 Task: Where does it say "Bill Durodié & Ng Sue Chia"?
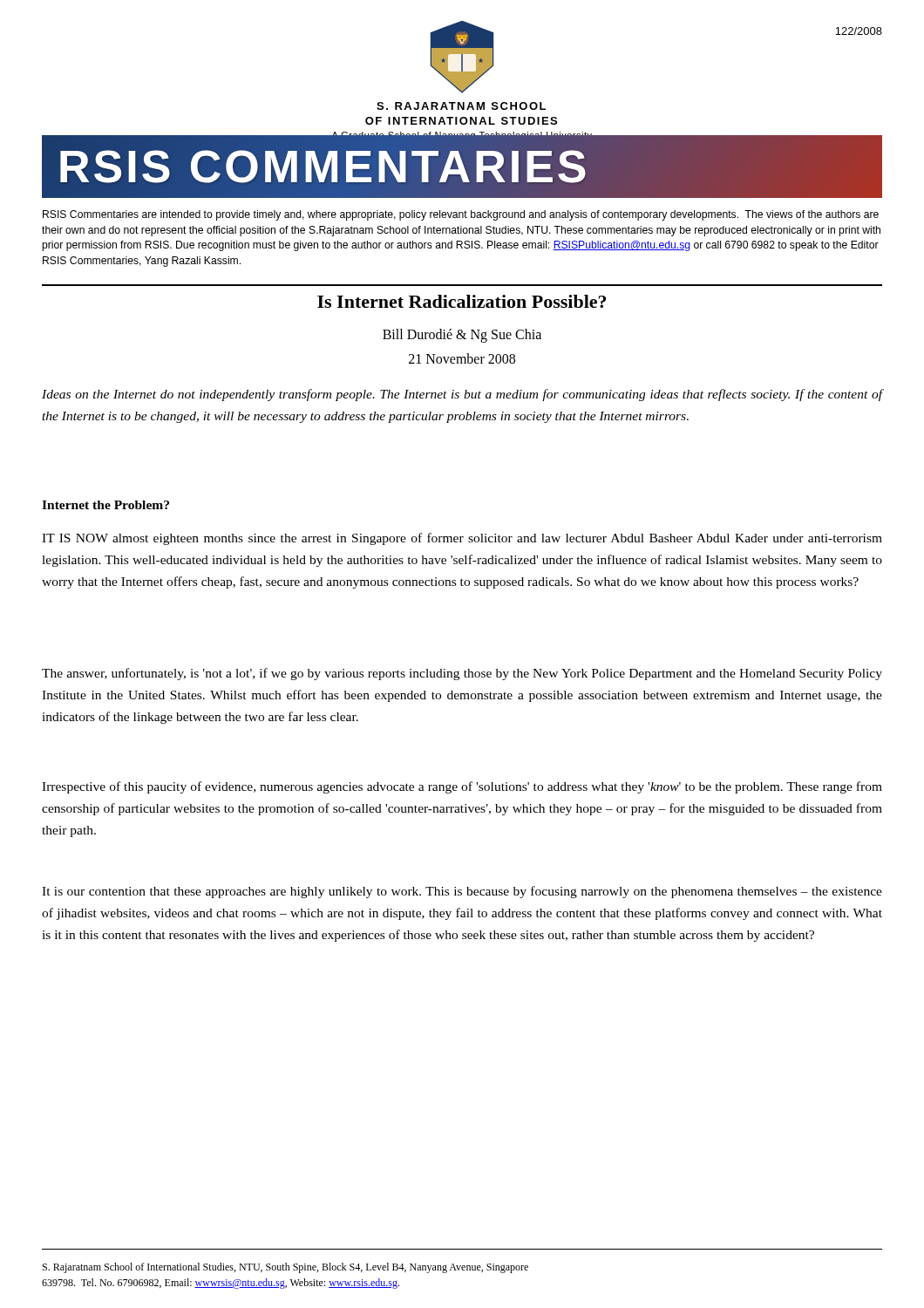click(x=462, y=334)
